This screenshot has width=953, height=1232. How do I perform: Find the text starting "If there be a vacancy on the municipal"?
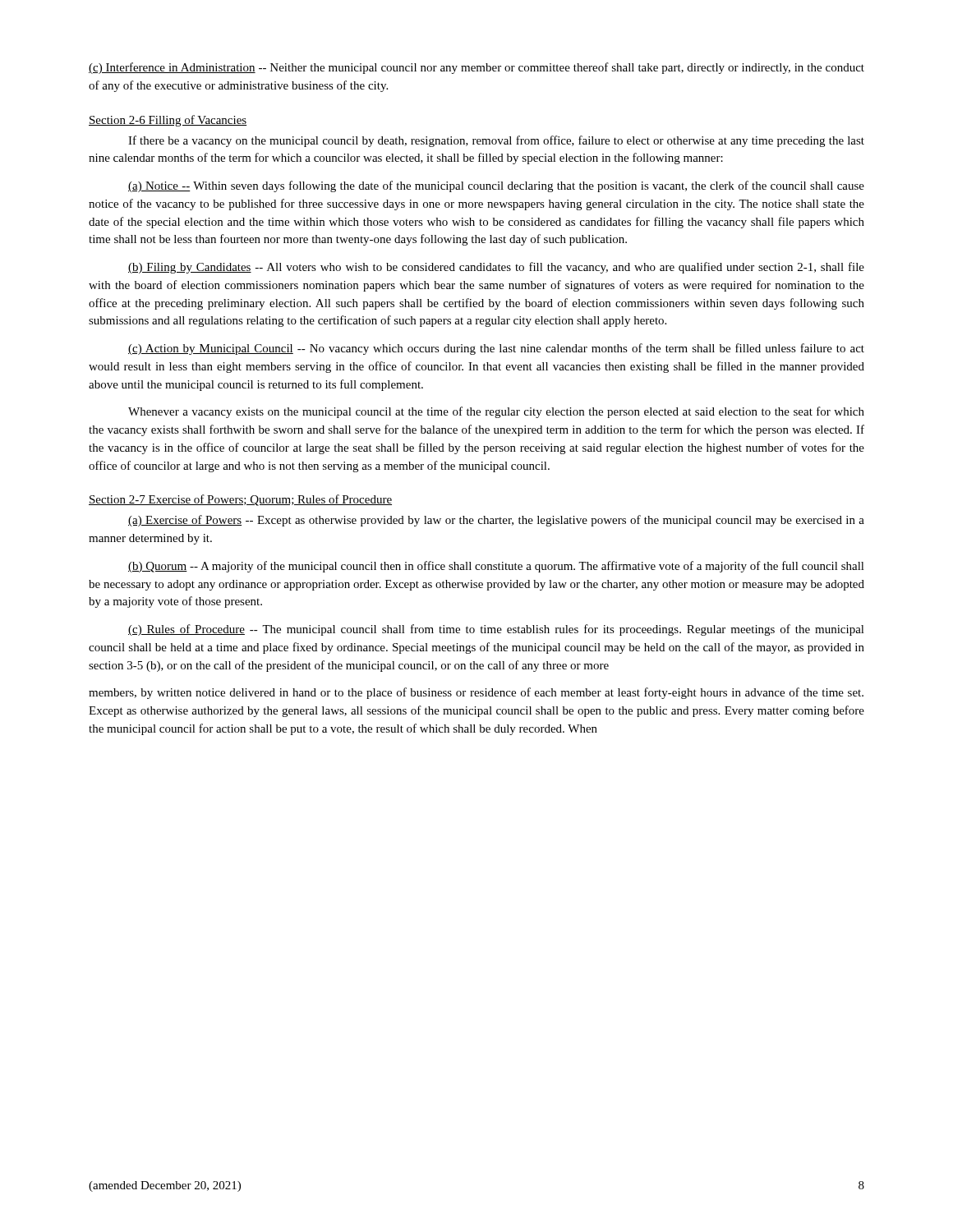(476, 150)
